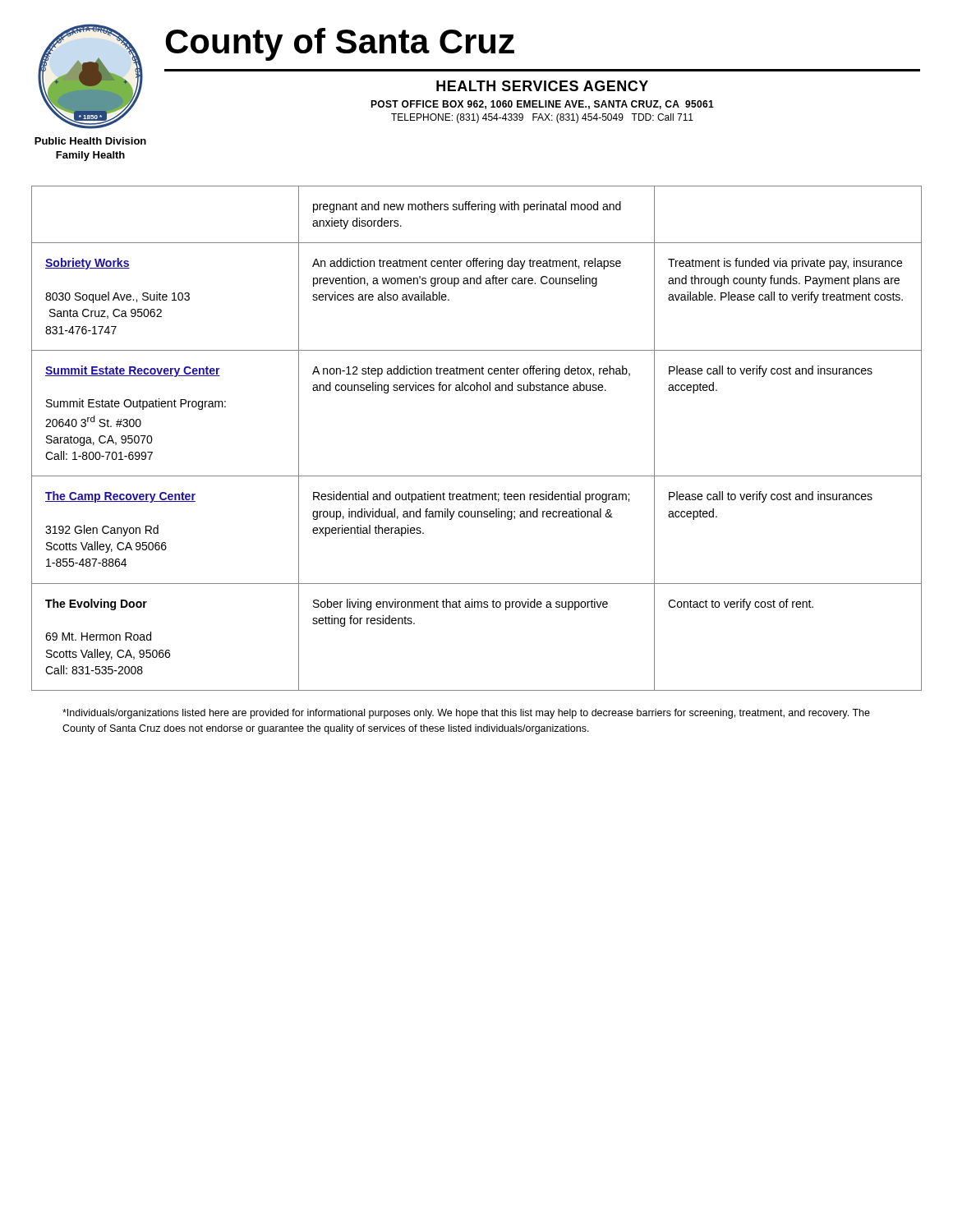Click on the logo
The image size is (953, 1232).
tap(90, 93)
